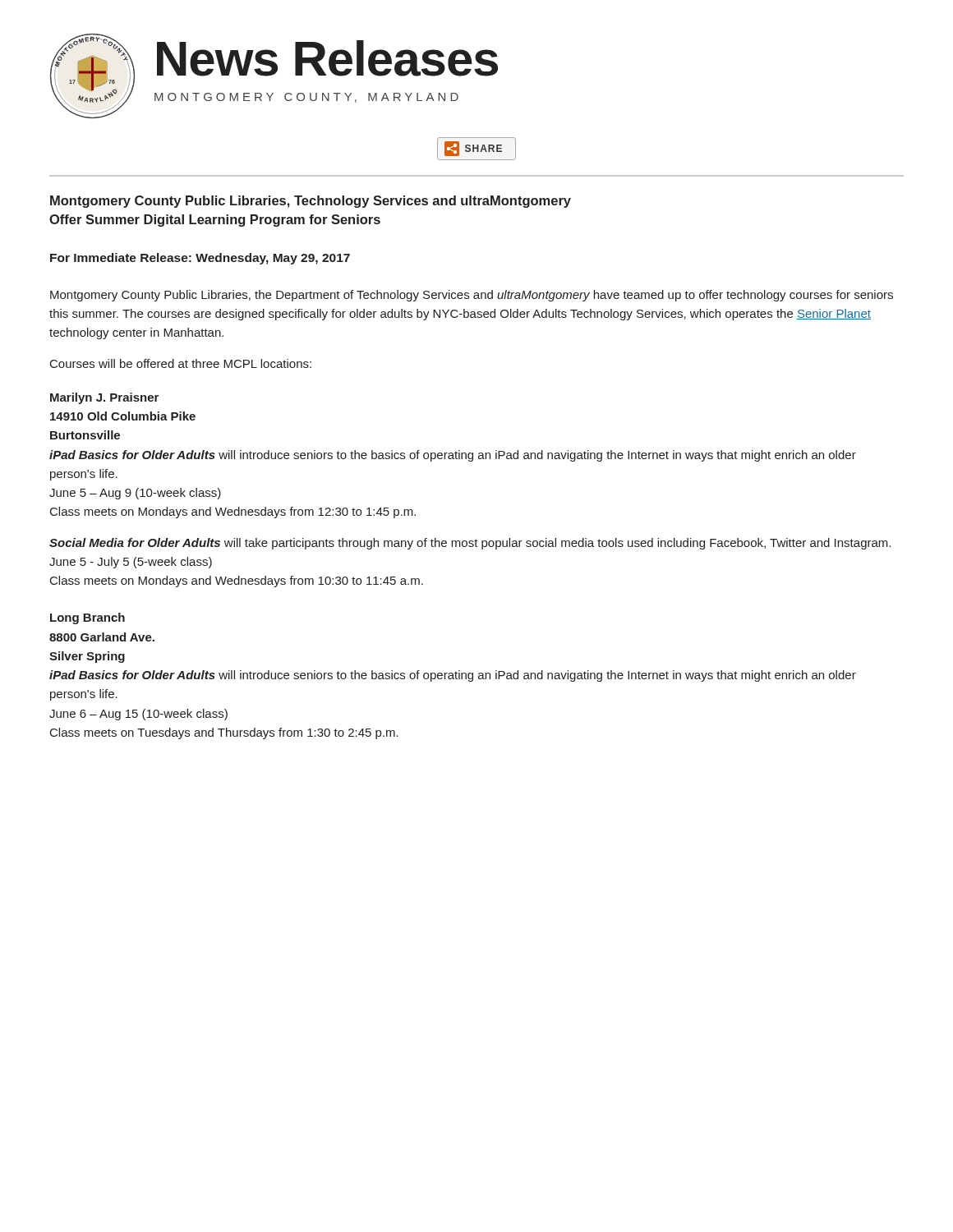Click on the section header that says "Montgomery County Public Libraries, Technology Services and ultraMontgomery"
Image resolution: width=953 pixels, height=1232 pixels.
pos(310,210)
